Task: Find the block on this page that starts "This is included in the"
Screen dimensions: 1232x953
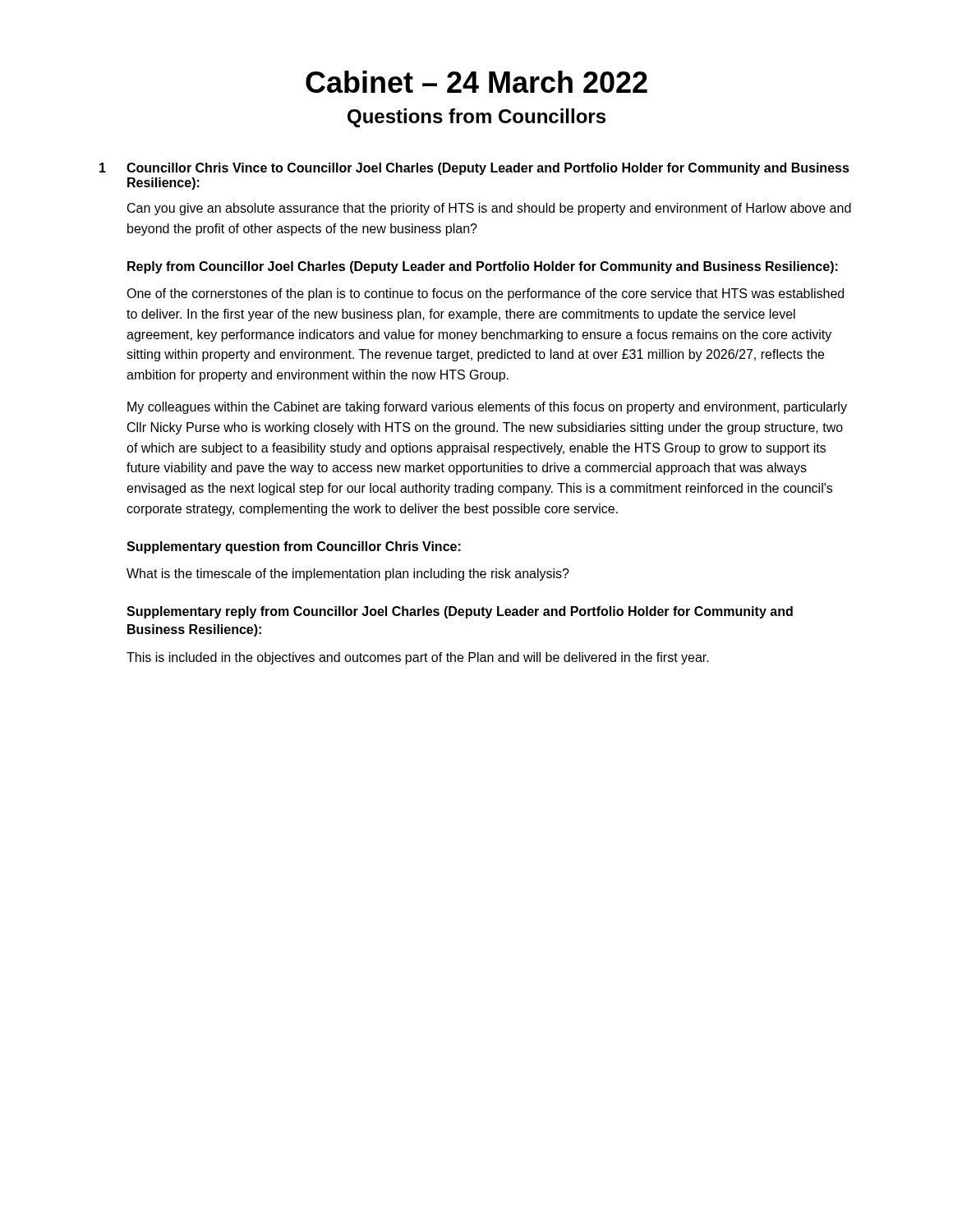Action: [x=418, y=657]
